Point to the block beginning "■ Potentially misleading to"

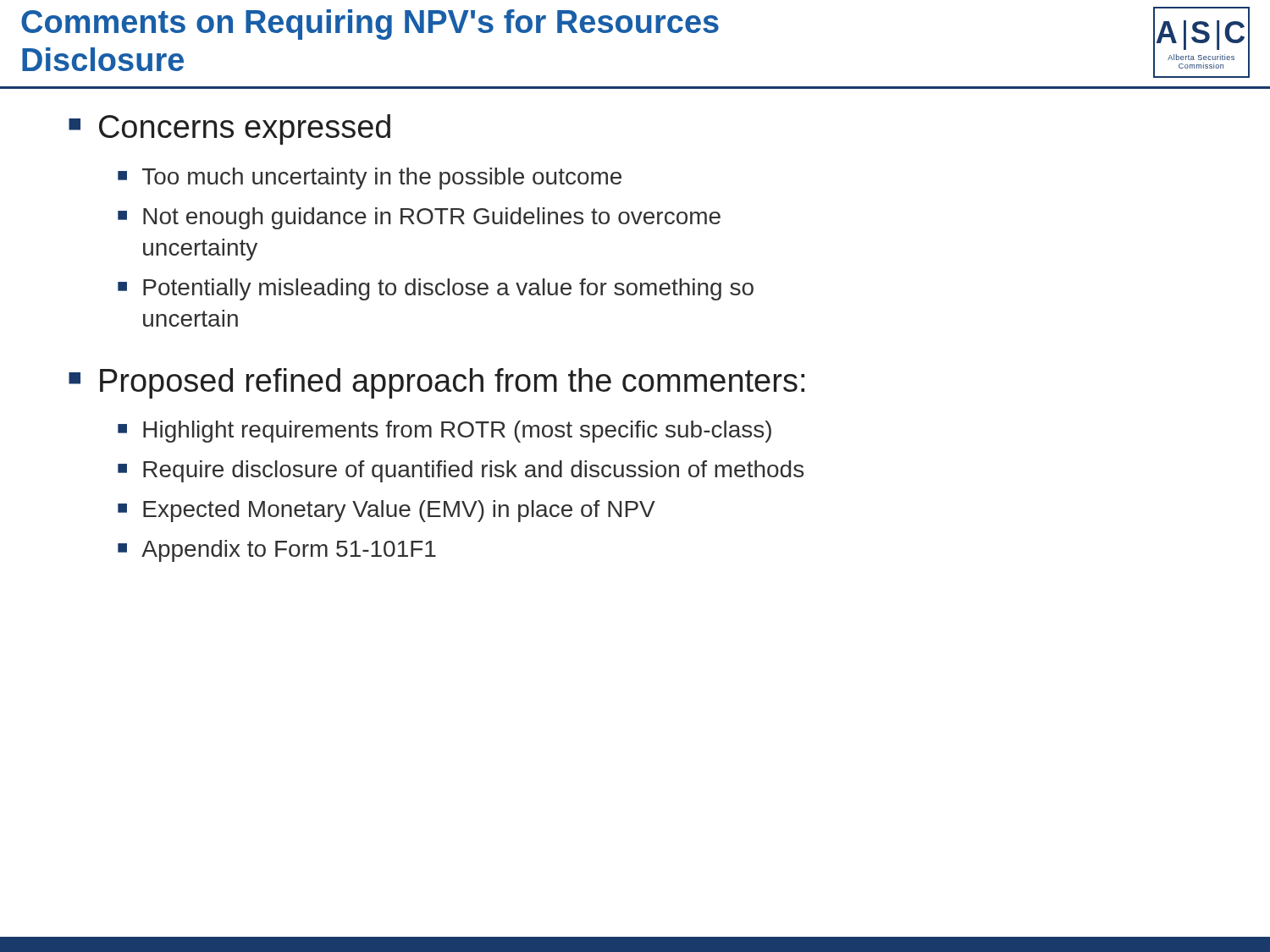[x=436, y=303]
